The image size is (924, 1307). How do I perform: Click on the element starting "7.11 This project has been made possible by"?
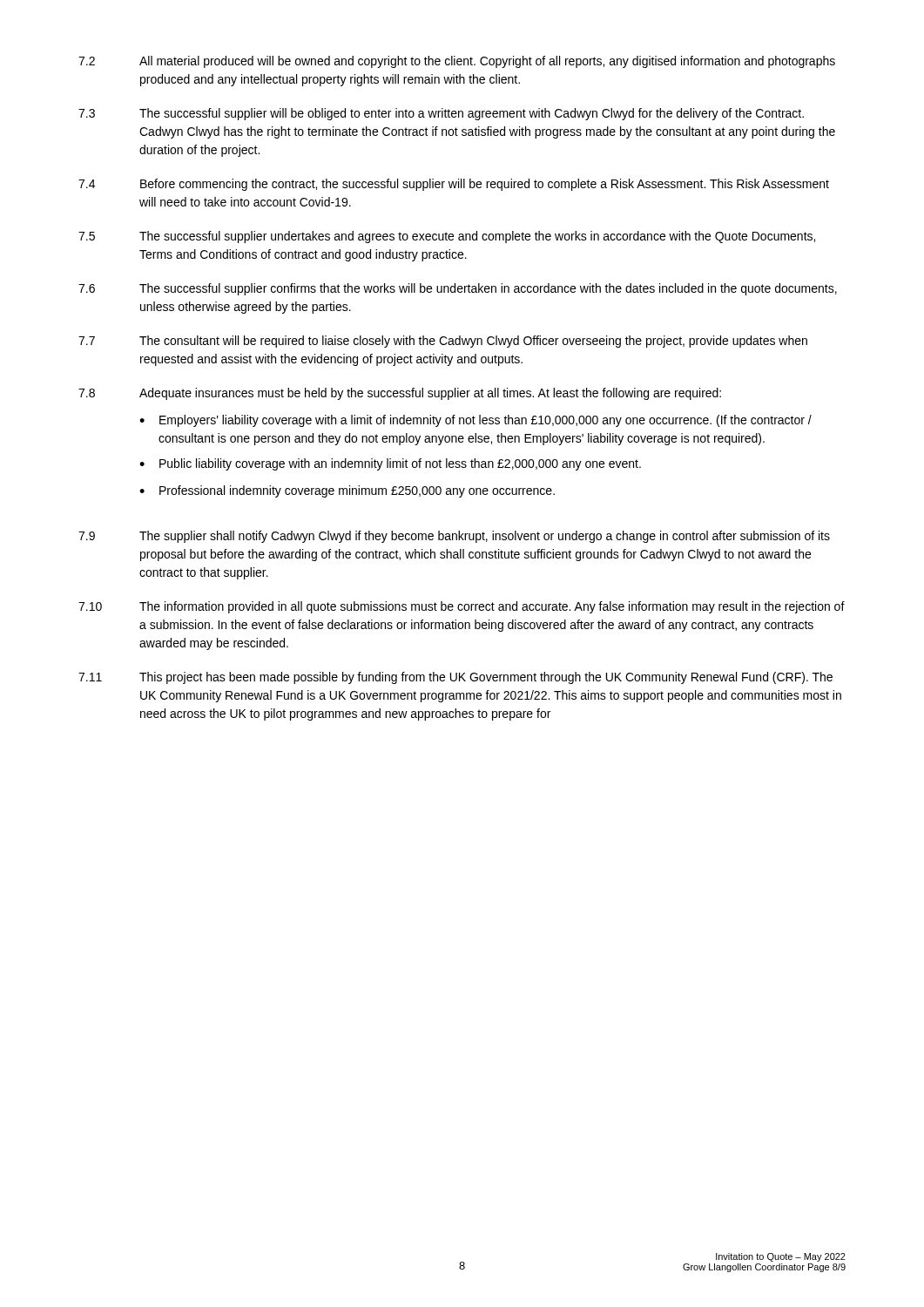pyautogui.click(x=462, y=696)
